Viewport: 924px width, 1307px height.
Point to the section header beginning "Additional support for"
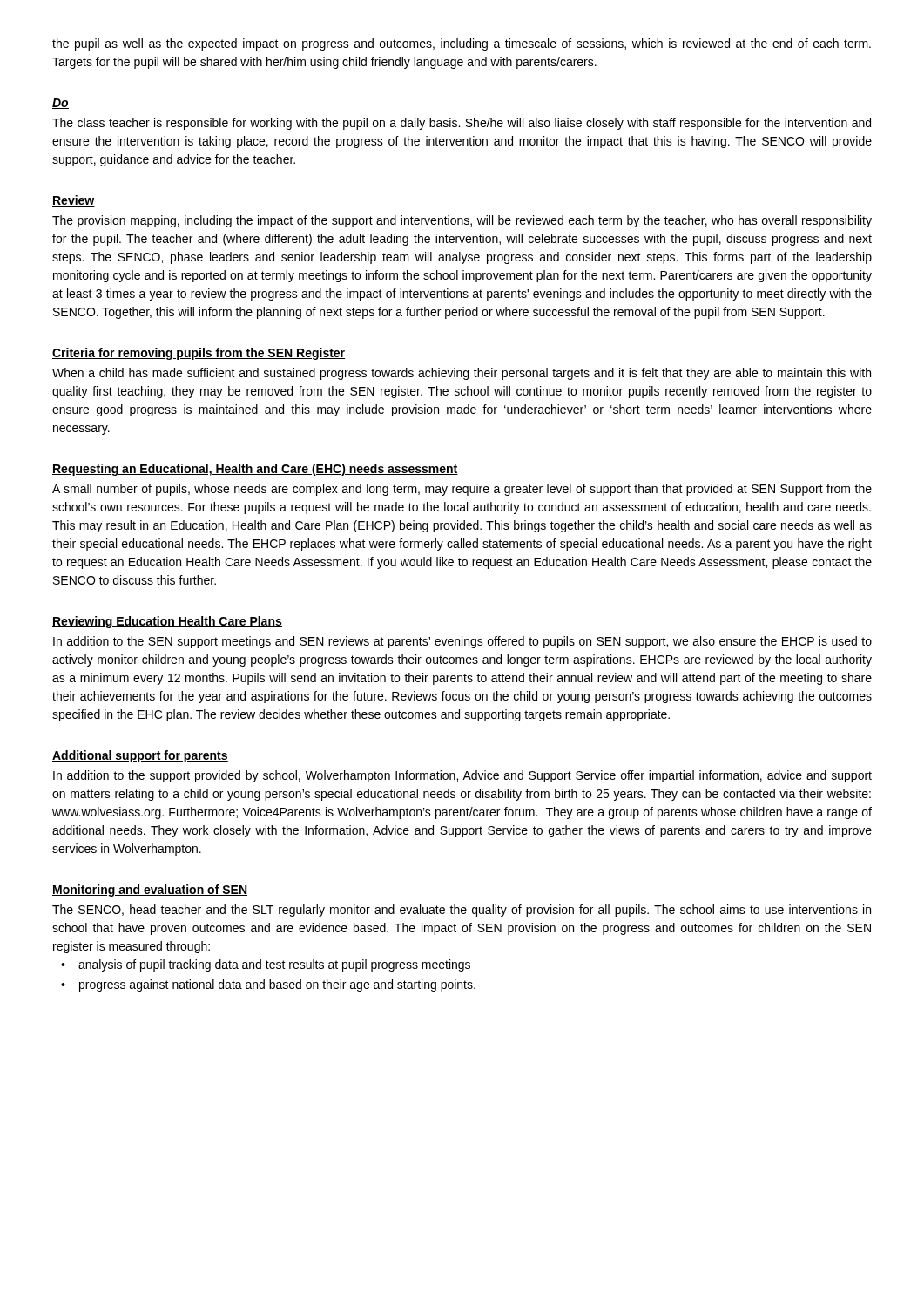coord(140,755)
